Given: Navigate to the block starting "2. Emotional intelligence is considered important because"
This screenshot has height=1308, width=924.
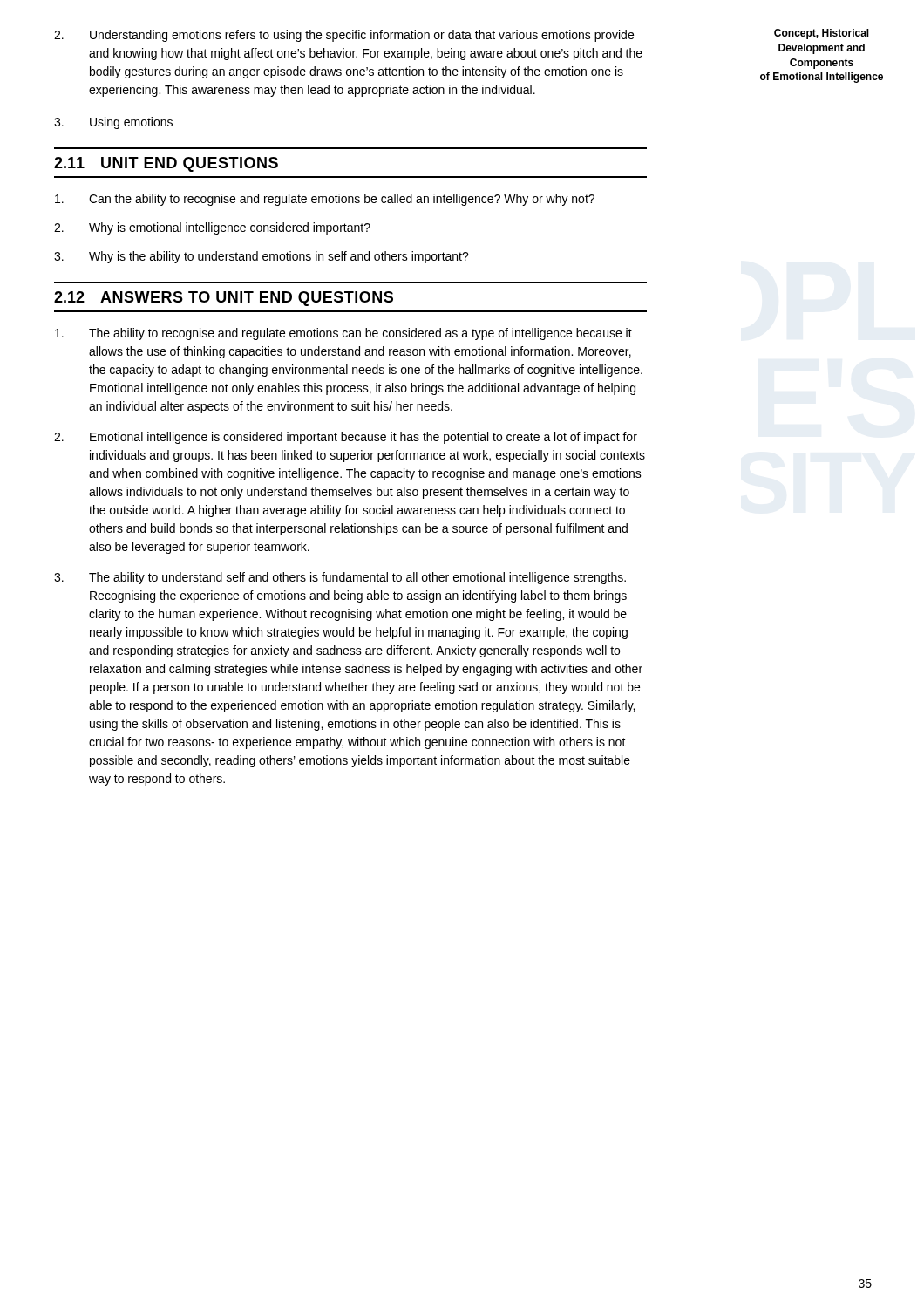Looking at the screenshot, I should click(350, 492).
